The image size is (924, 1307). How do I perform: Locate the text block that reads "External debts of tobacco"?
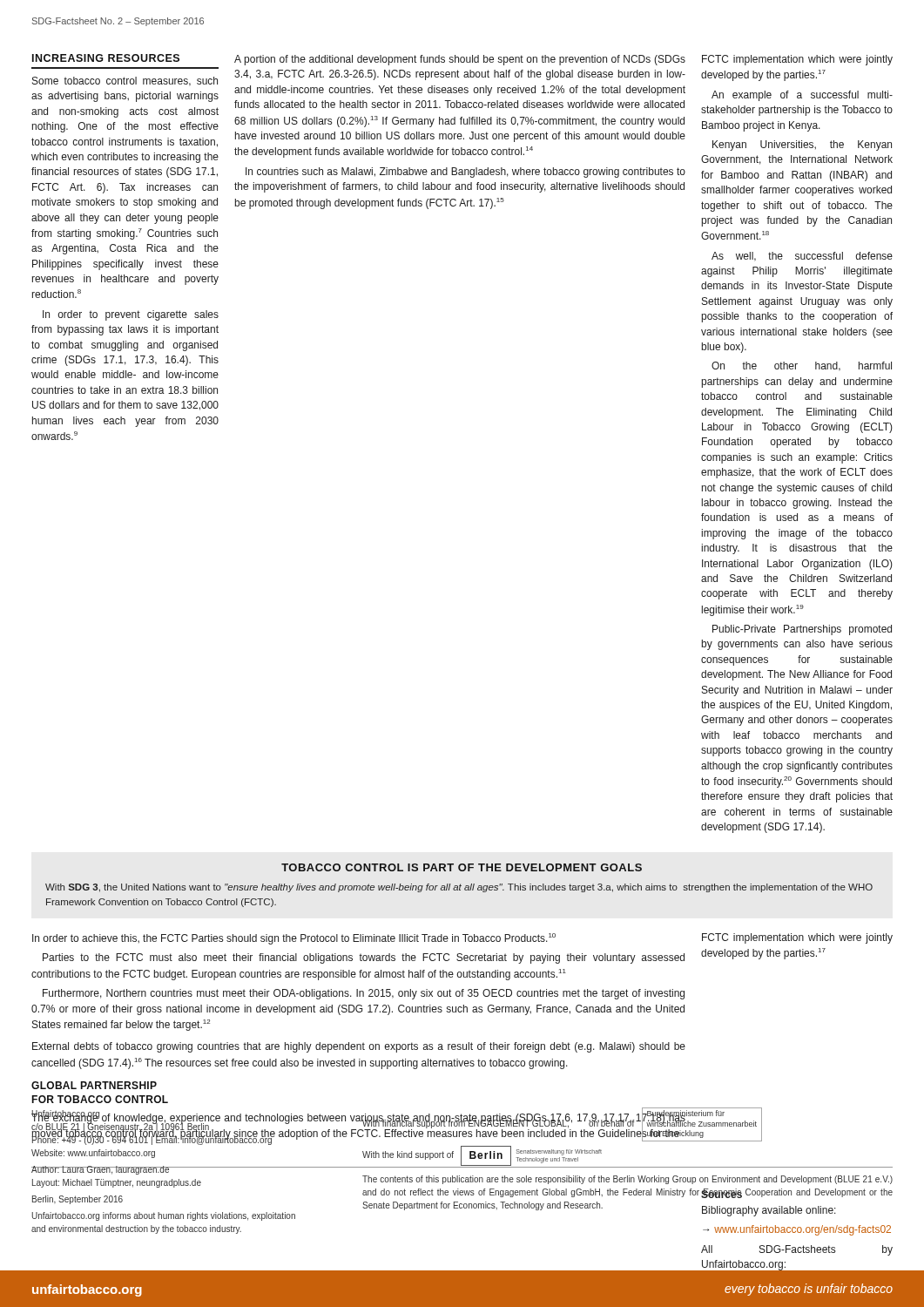[x=358, y=1055]
